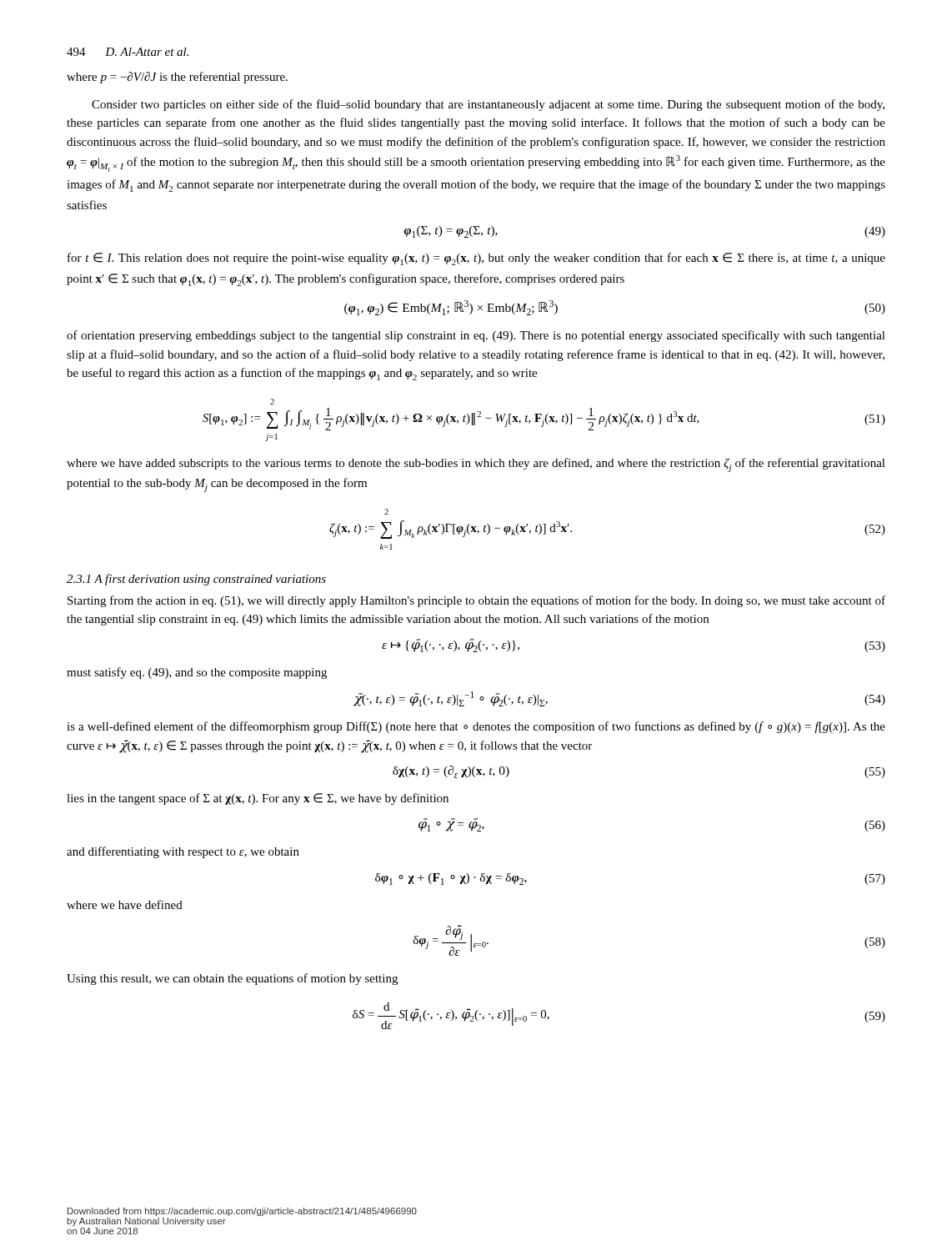
Task: Find the element starting "S[φ1, φ2] := 2 ∑ j=1 ∫I"
Action: [x=476, y=419]
